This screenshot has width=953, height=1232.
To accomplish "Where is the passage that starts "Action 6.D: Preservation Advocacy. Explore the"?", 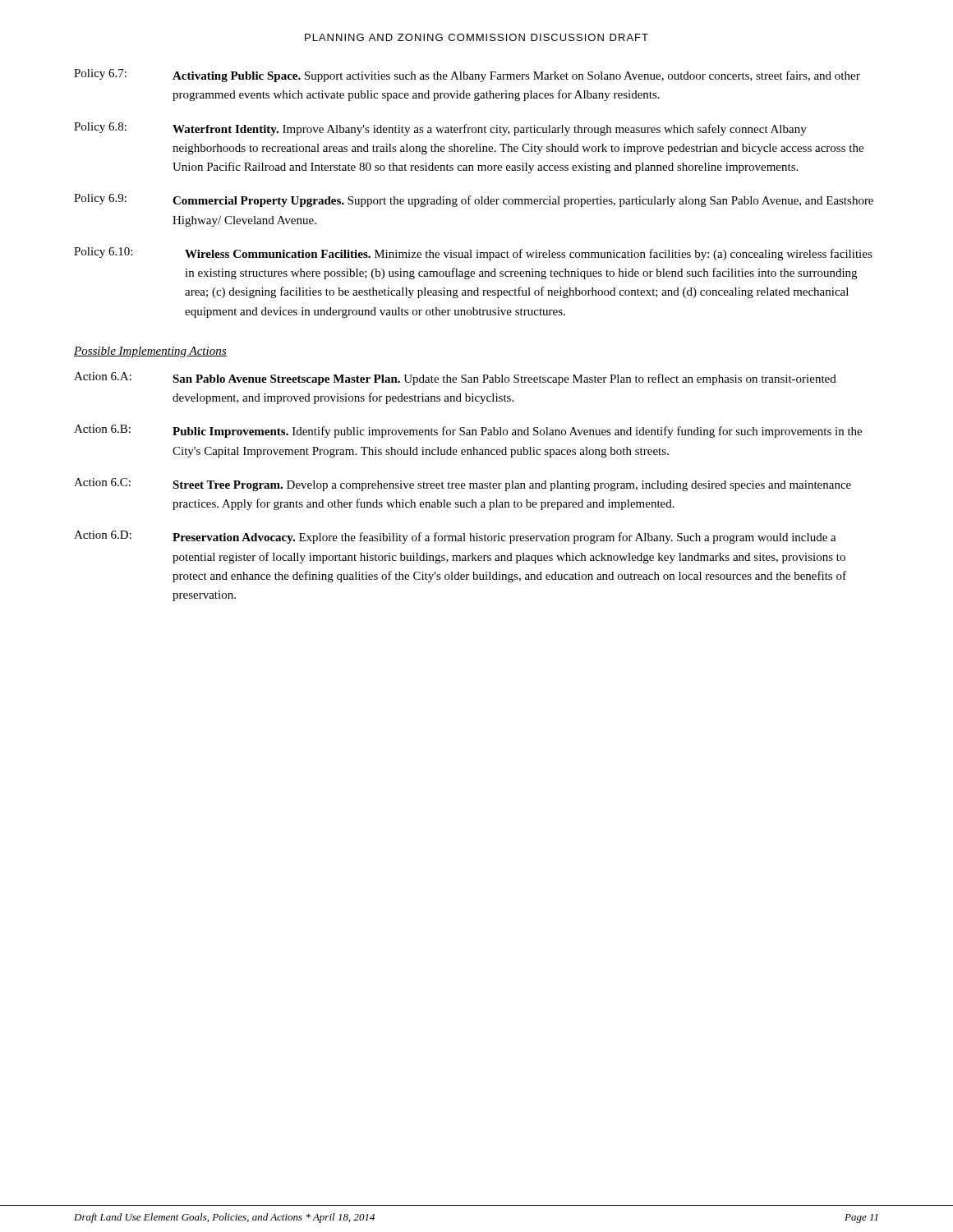I will click(476, 566).
